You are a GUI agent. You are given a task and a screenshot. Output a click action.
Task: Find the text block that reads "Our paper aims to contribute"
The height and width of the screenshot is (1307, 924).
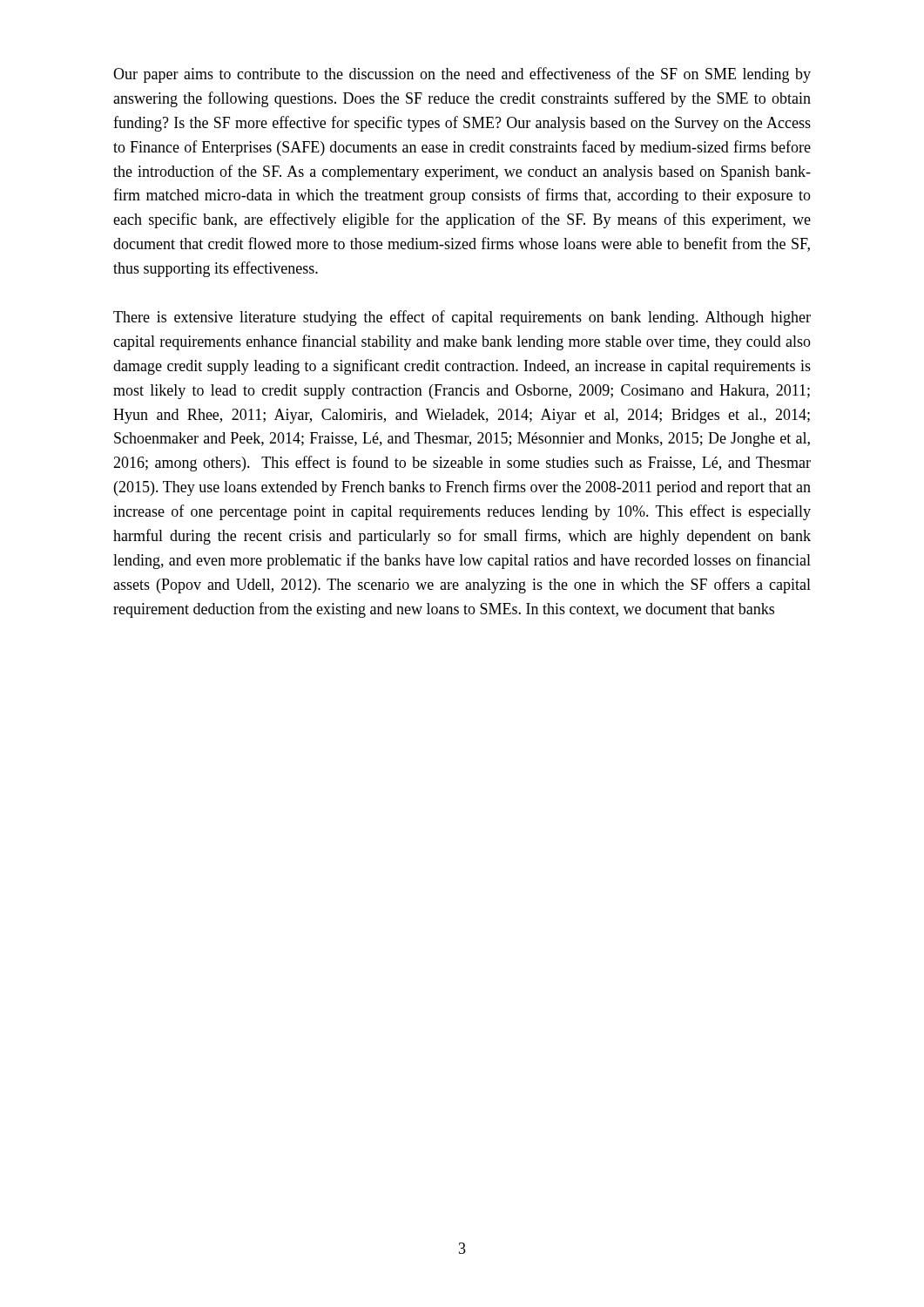(x=462, y=171)
